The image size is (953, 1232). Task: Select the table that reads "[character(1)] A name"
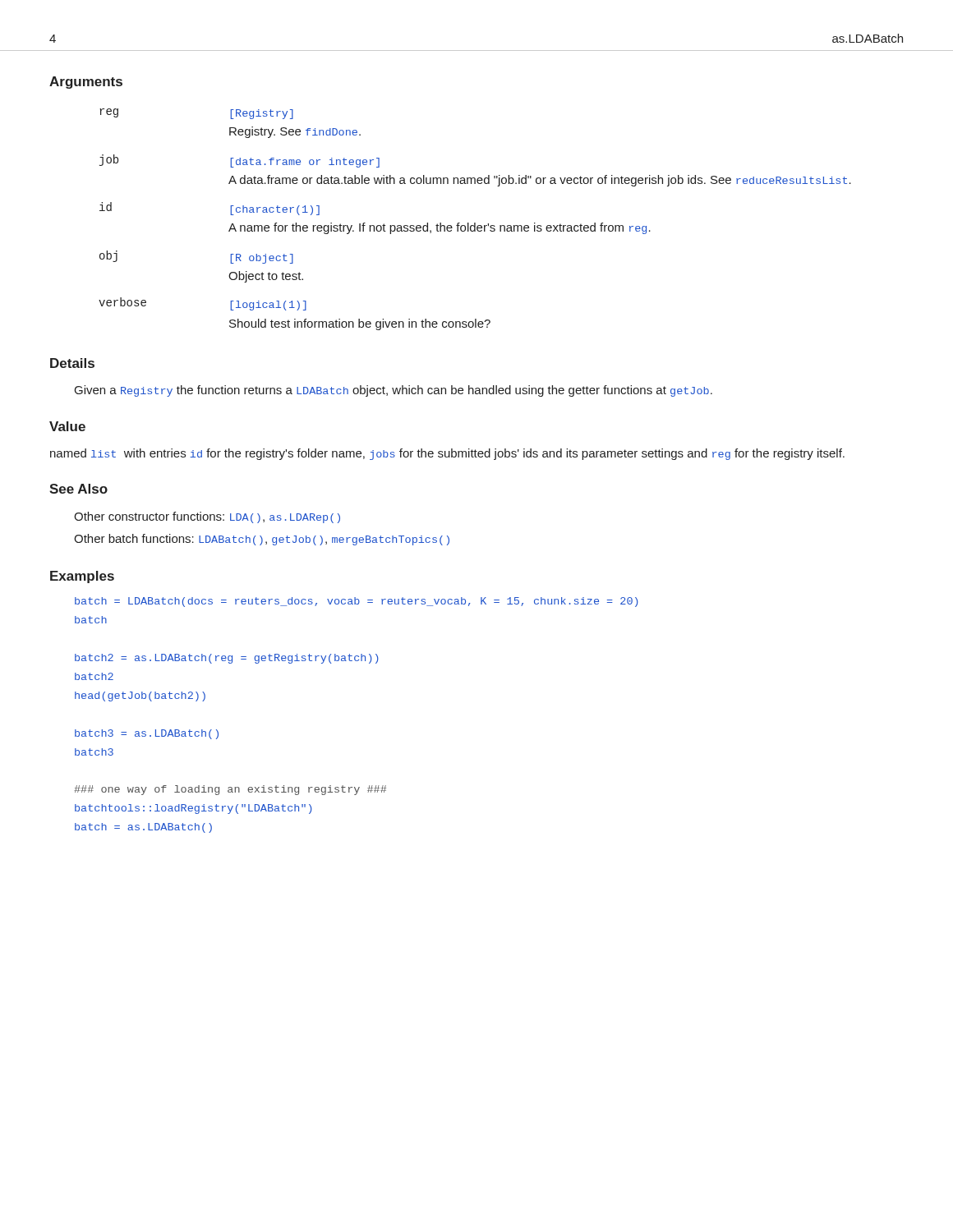click(x=476, y=218)
